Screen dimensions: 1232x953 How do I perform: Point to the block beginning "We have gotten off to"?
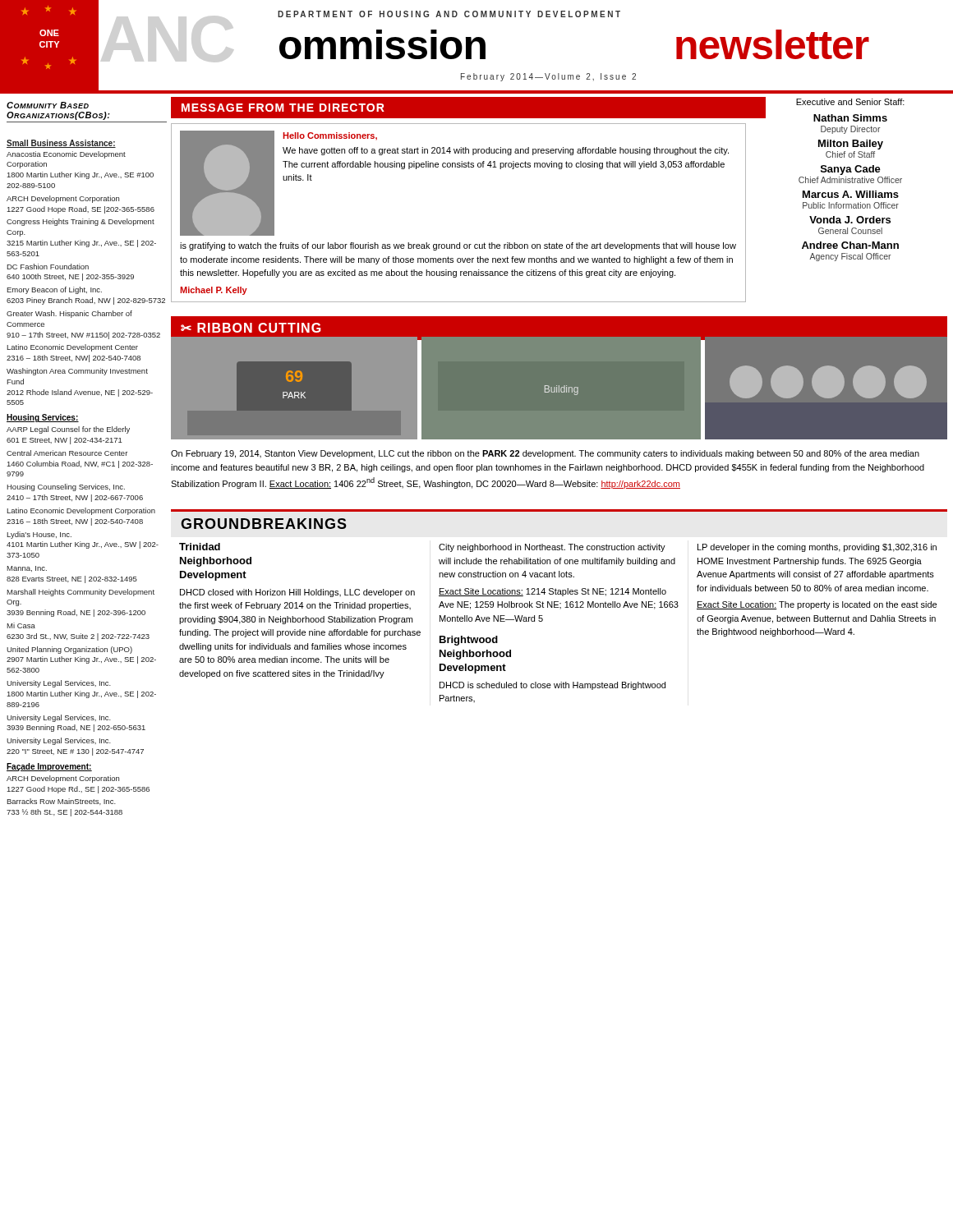[x=506, y=164]
